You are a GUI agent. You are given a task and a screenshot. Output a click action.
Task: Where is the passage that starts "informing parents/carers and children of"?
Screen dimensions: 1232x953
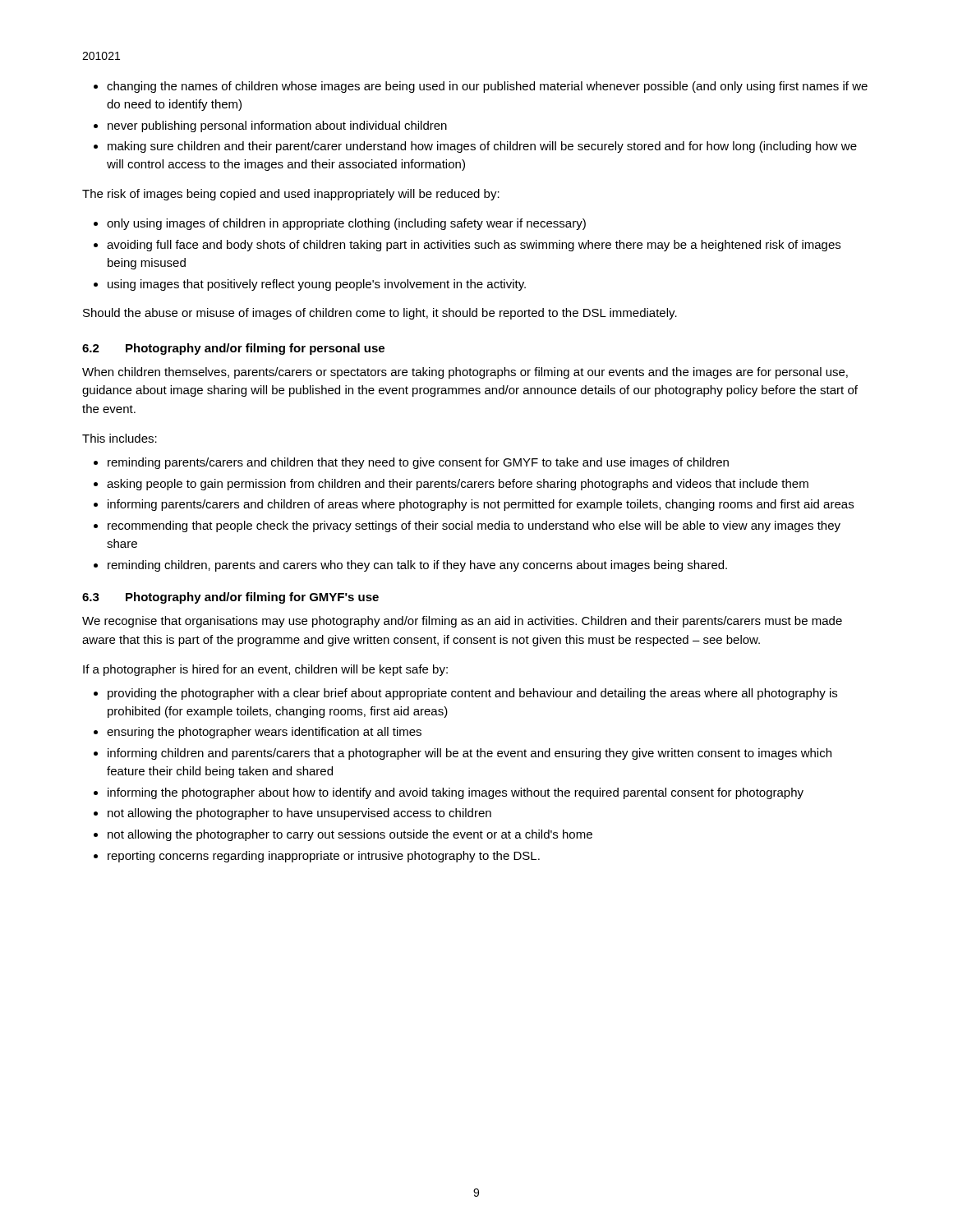tap(481, 504)
